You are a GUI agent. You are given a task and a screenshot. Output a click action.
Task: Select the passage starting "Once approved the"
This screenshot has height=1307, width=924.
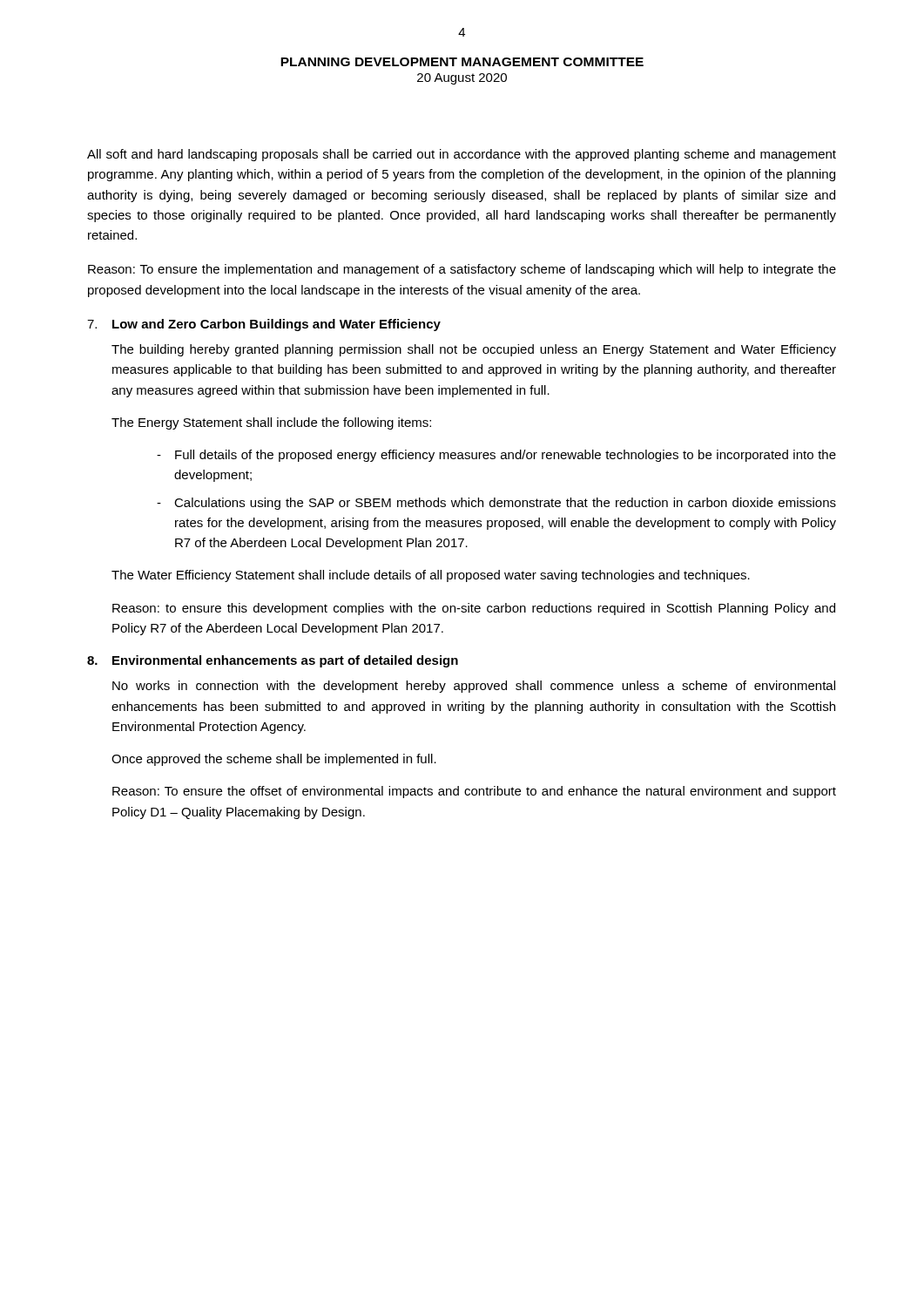[x=274, y=760]
